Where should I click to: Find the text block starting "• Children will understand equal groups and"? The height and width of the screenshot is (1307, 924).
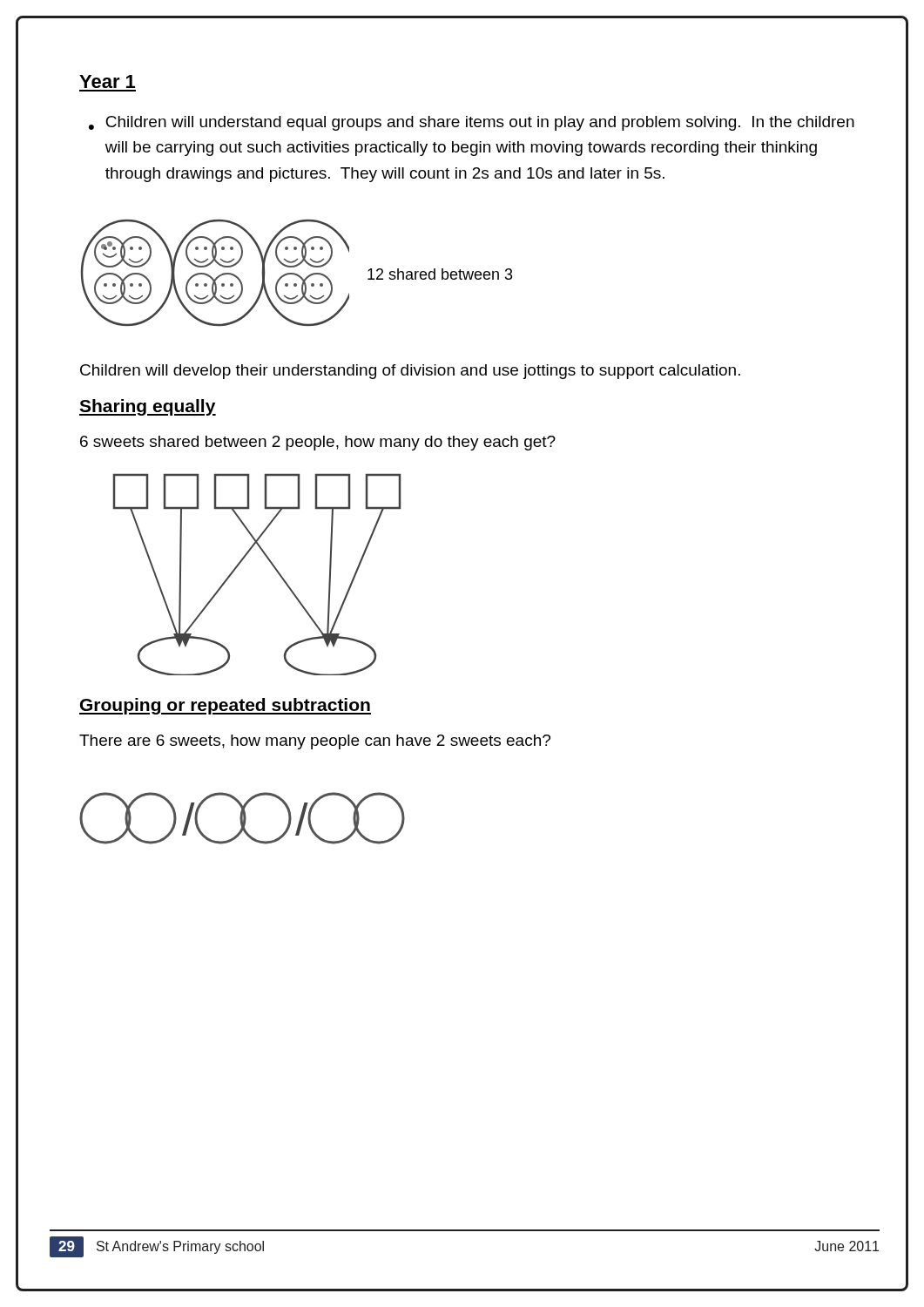click(x=475, y=147)
